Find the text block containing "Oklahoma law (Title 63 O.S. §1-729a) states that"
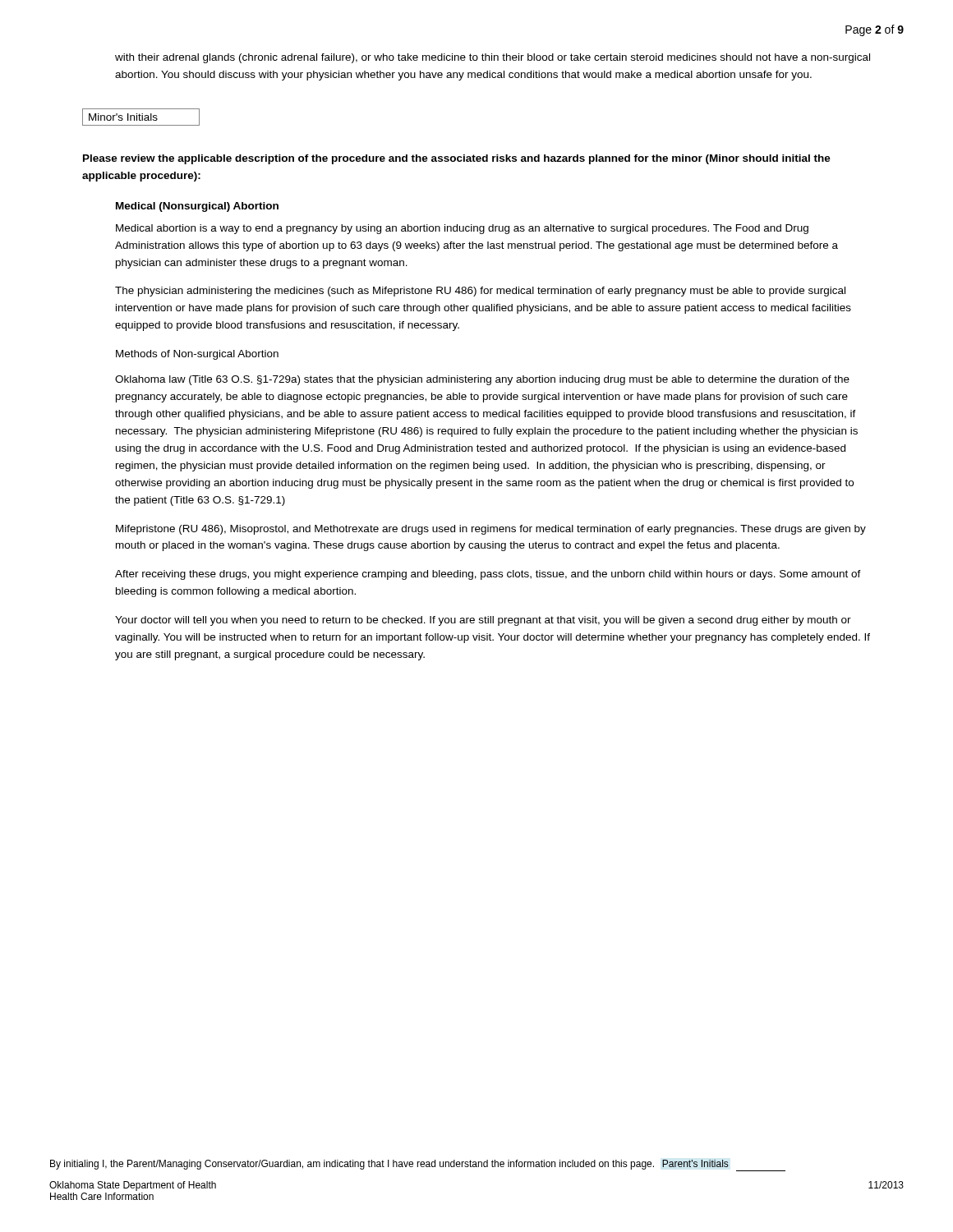The image size is (953, 1232). (x=487, y=439)
